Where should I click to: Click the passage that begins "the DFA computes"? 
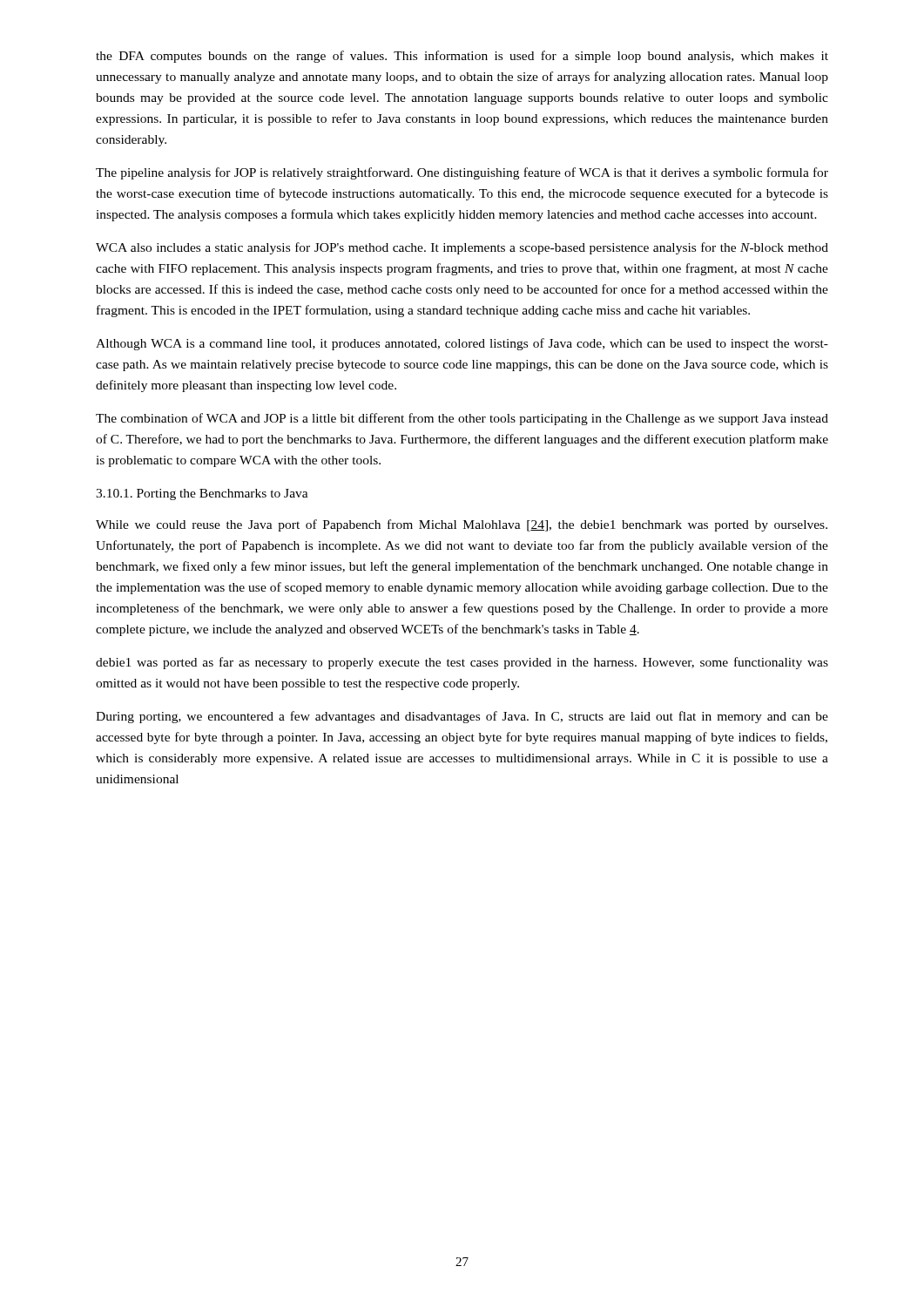click(462, 98)
